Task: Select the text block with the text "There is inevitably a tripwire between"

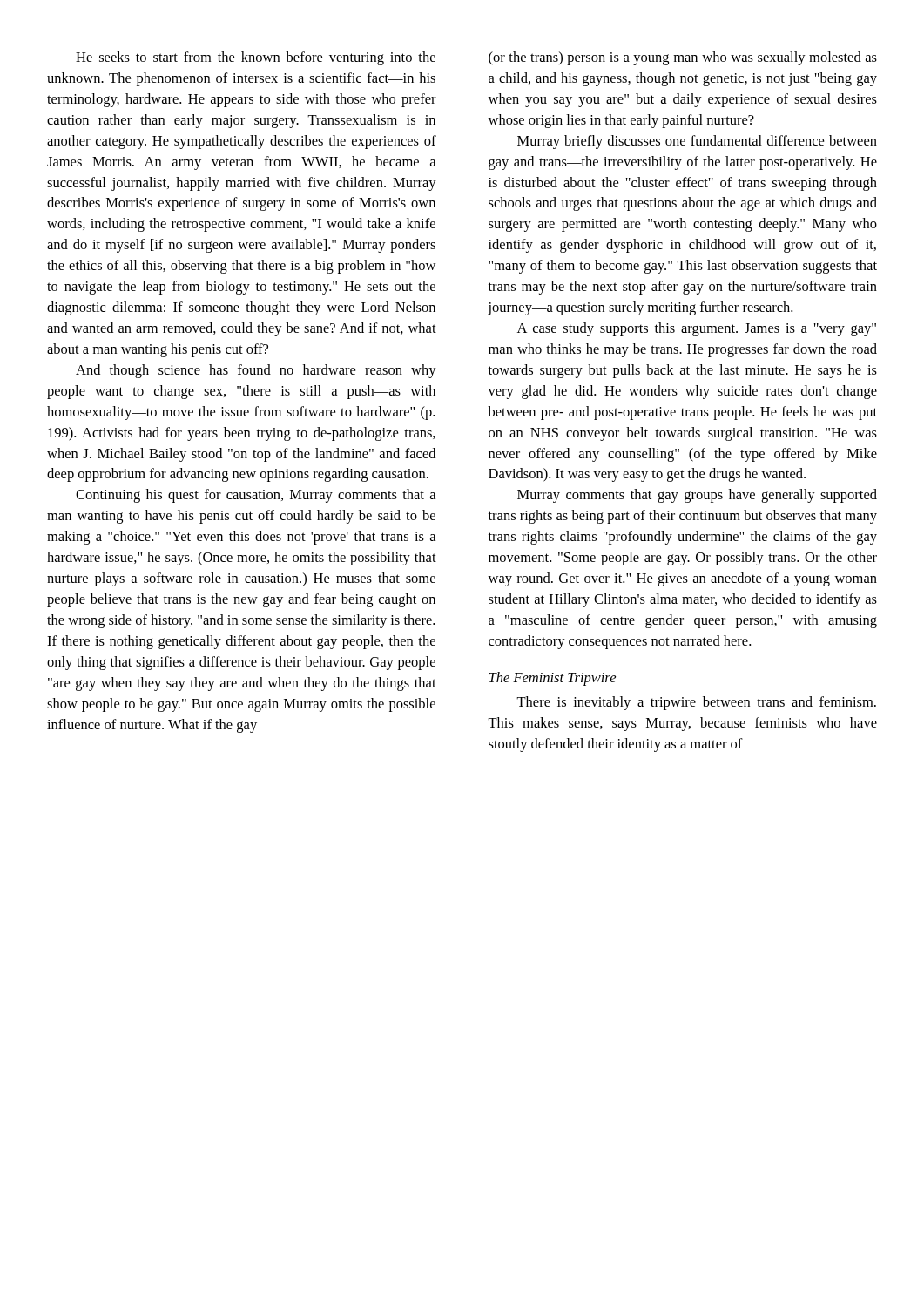Action: (683, 723)
